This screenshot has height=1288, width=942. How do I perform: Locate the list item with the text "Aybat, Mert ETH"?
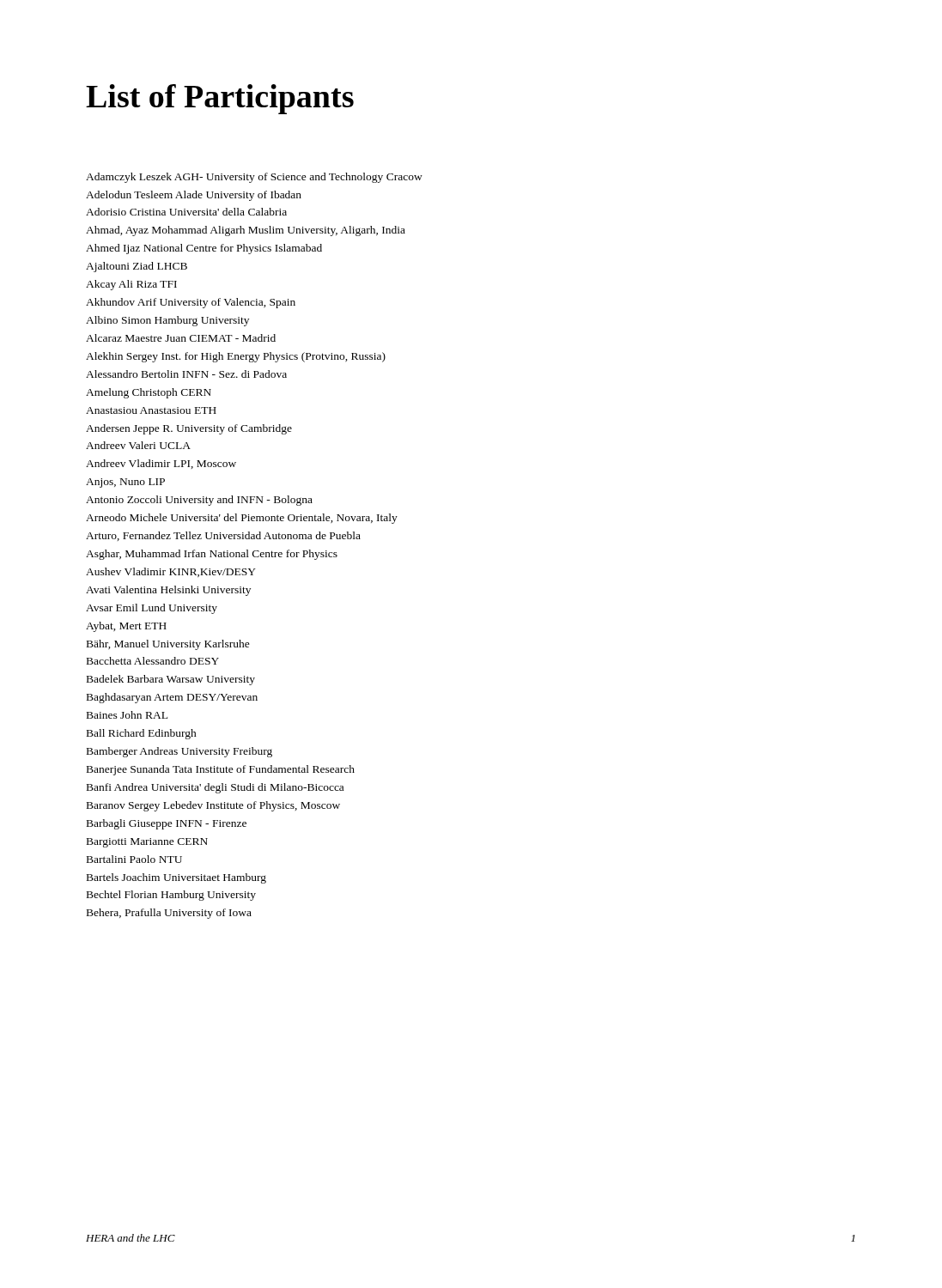coord(126,625)
